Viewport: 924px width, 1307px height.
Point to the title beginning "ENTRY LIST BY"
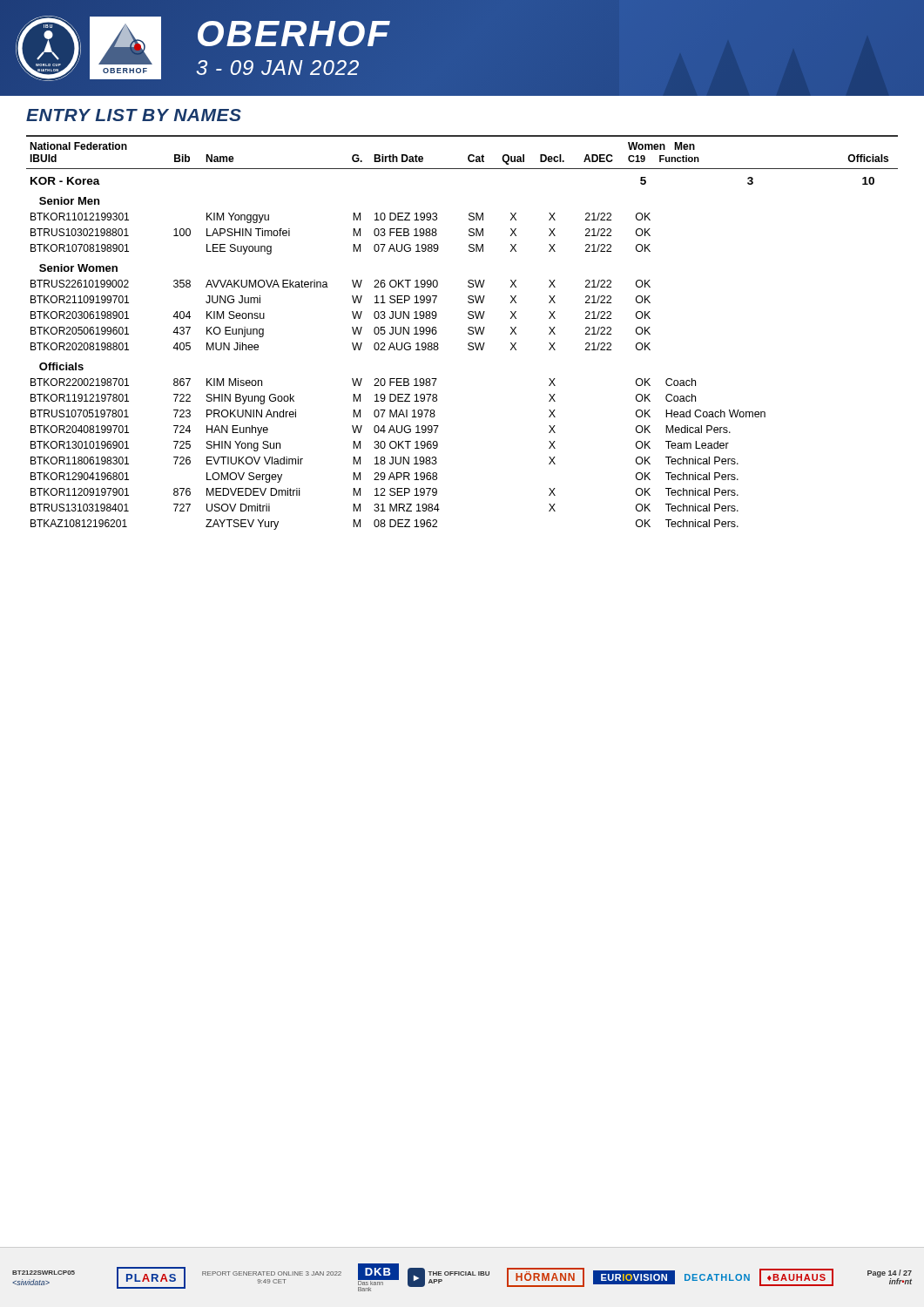point(134,115)
